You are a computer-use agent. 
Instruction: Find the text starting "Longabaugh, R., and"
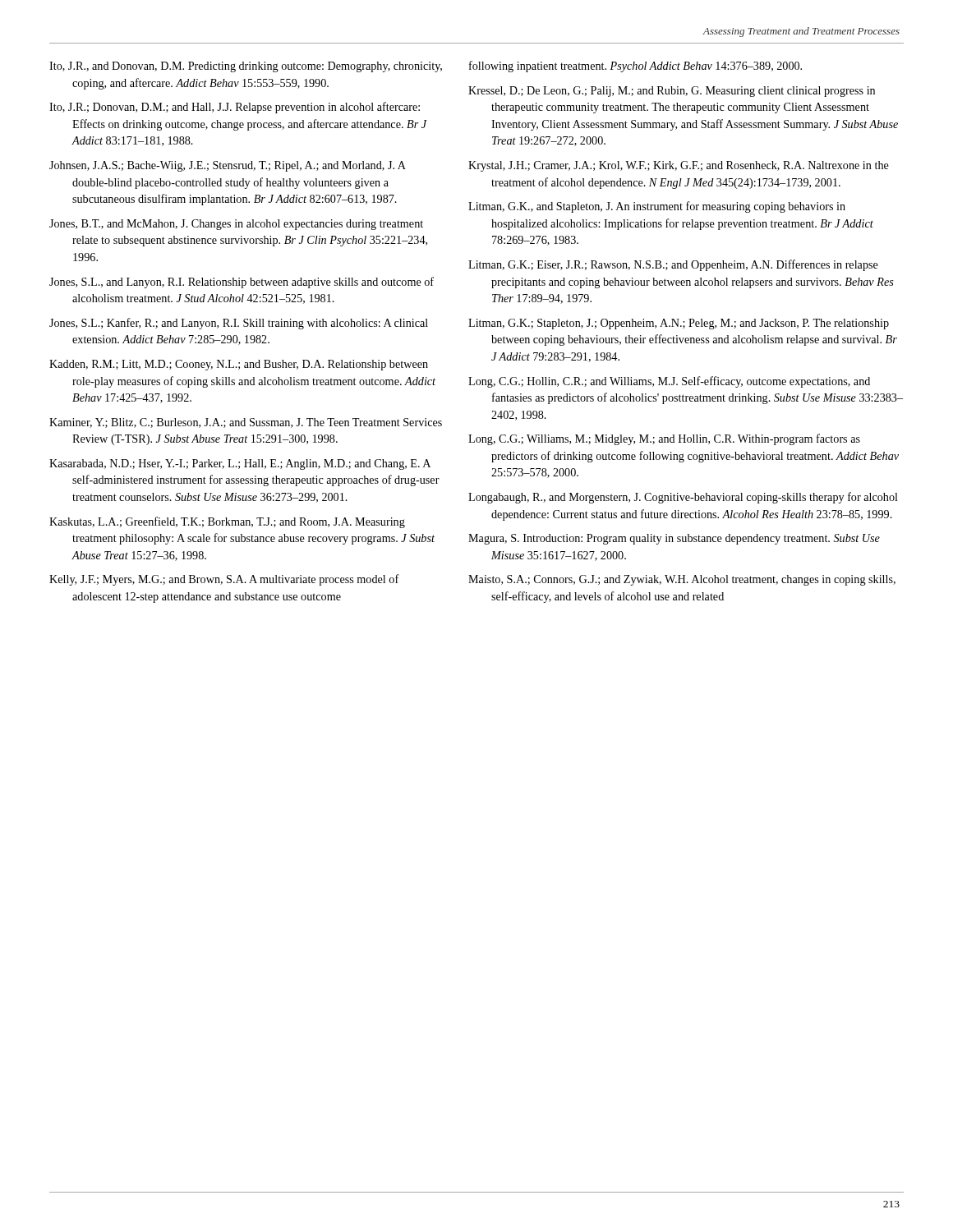683,505
